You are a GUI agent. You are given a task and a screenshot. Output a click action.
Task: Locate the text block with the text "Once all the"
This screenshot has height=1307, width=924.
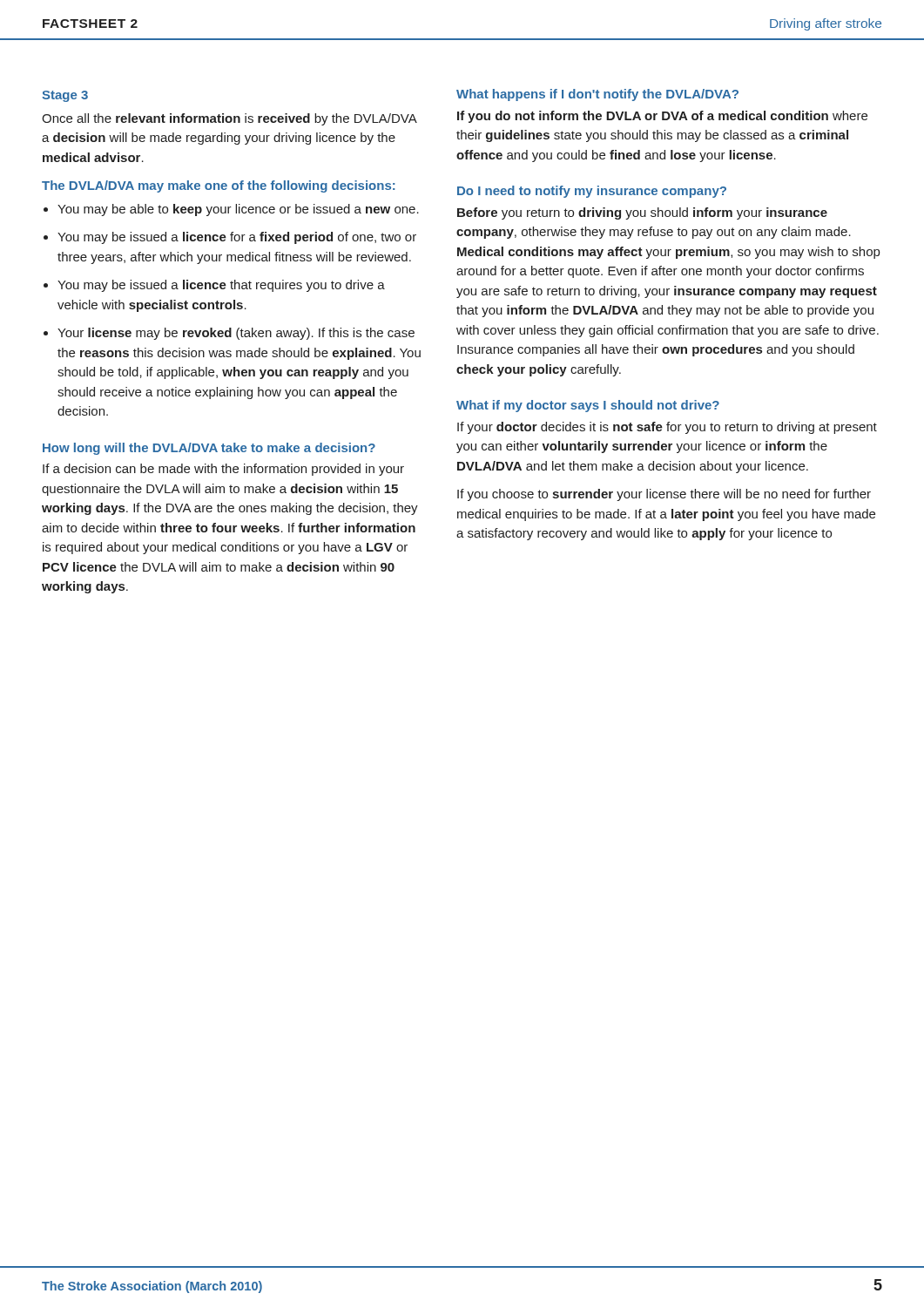[233, 138]
